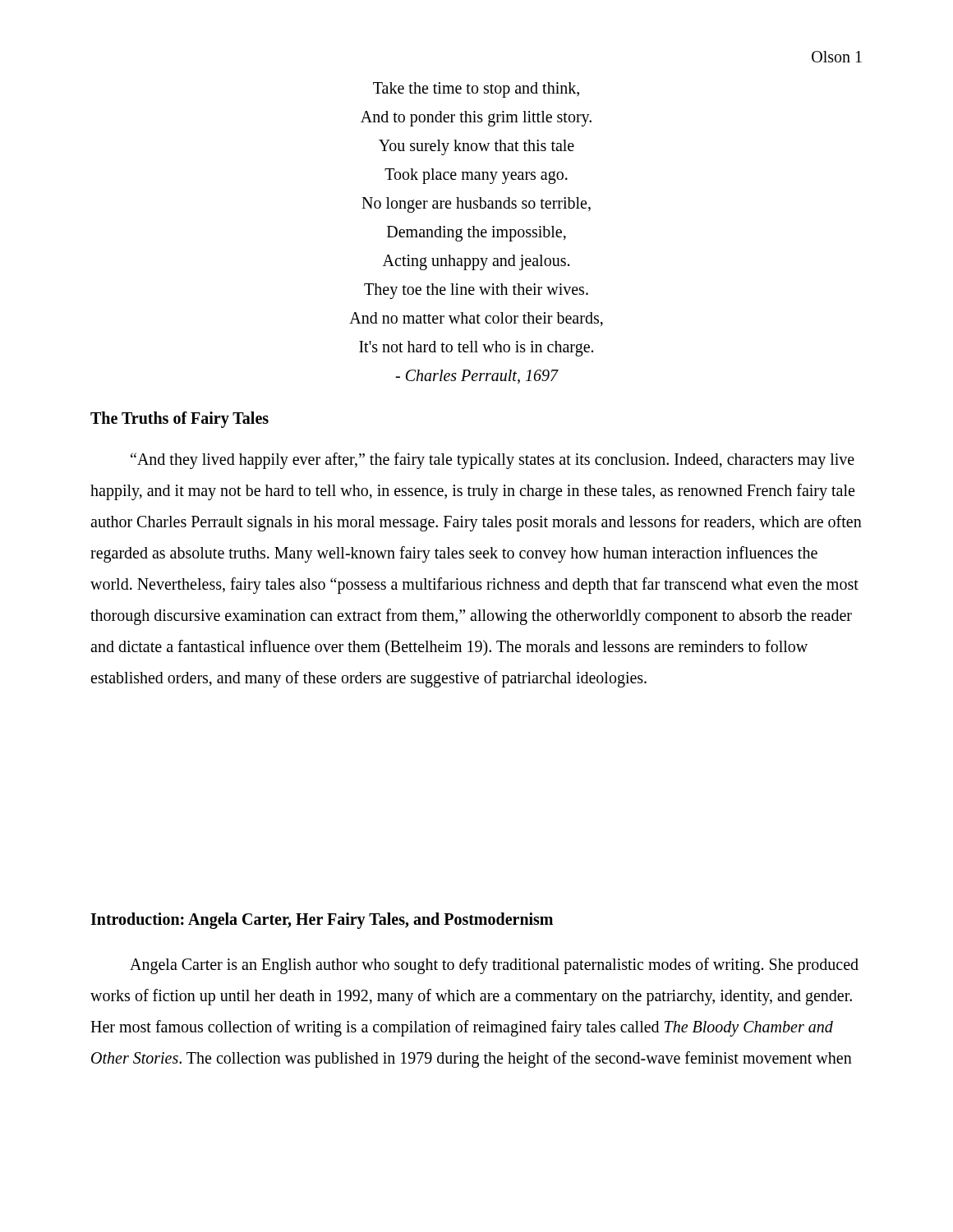Locate the text block starting "Angela Carter is an English author who"
This screenshot has height=1232, width=953.
click(474, 1011)
